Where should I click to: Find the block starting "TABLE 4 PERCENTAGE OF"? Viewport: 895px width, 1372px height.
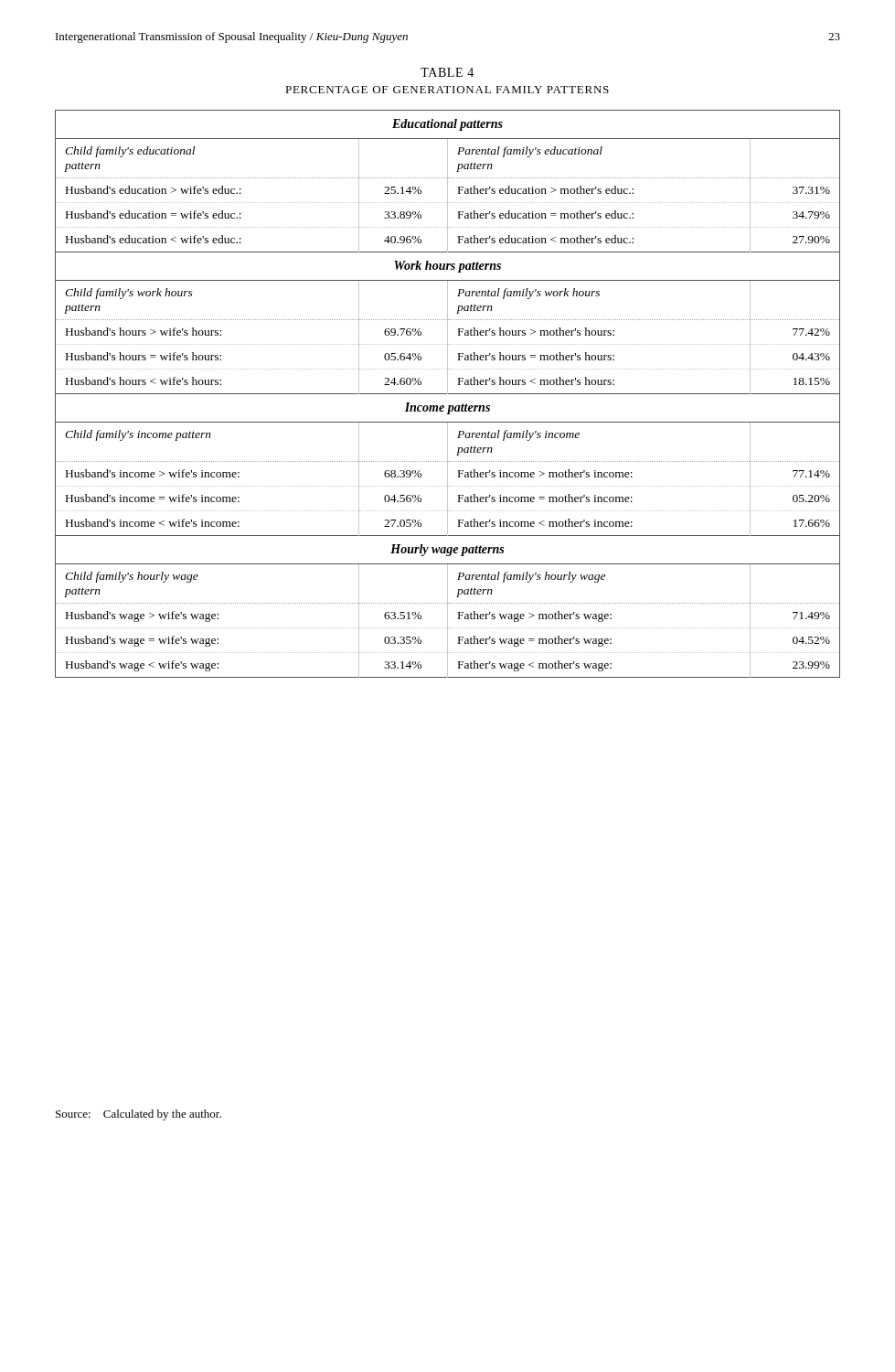point(448,81)
